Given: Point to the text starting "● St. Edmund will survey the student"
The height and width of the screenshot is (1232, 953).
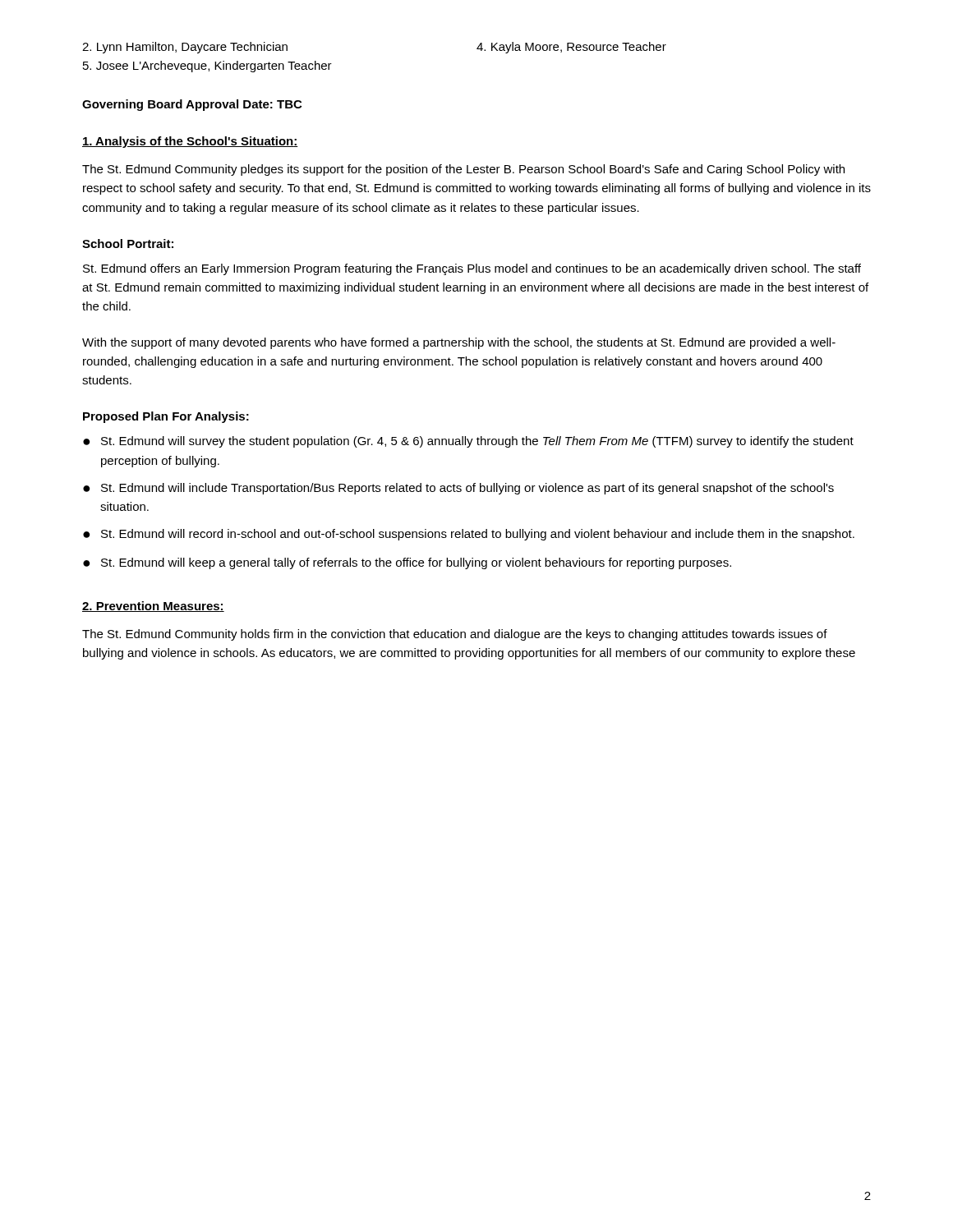Looking at the screenshot, I should pos(476,451).
